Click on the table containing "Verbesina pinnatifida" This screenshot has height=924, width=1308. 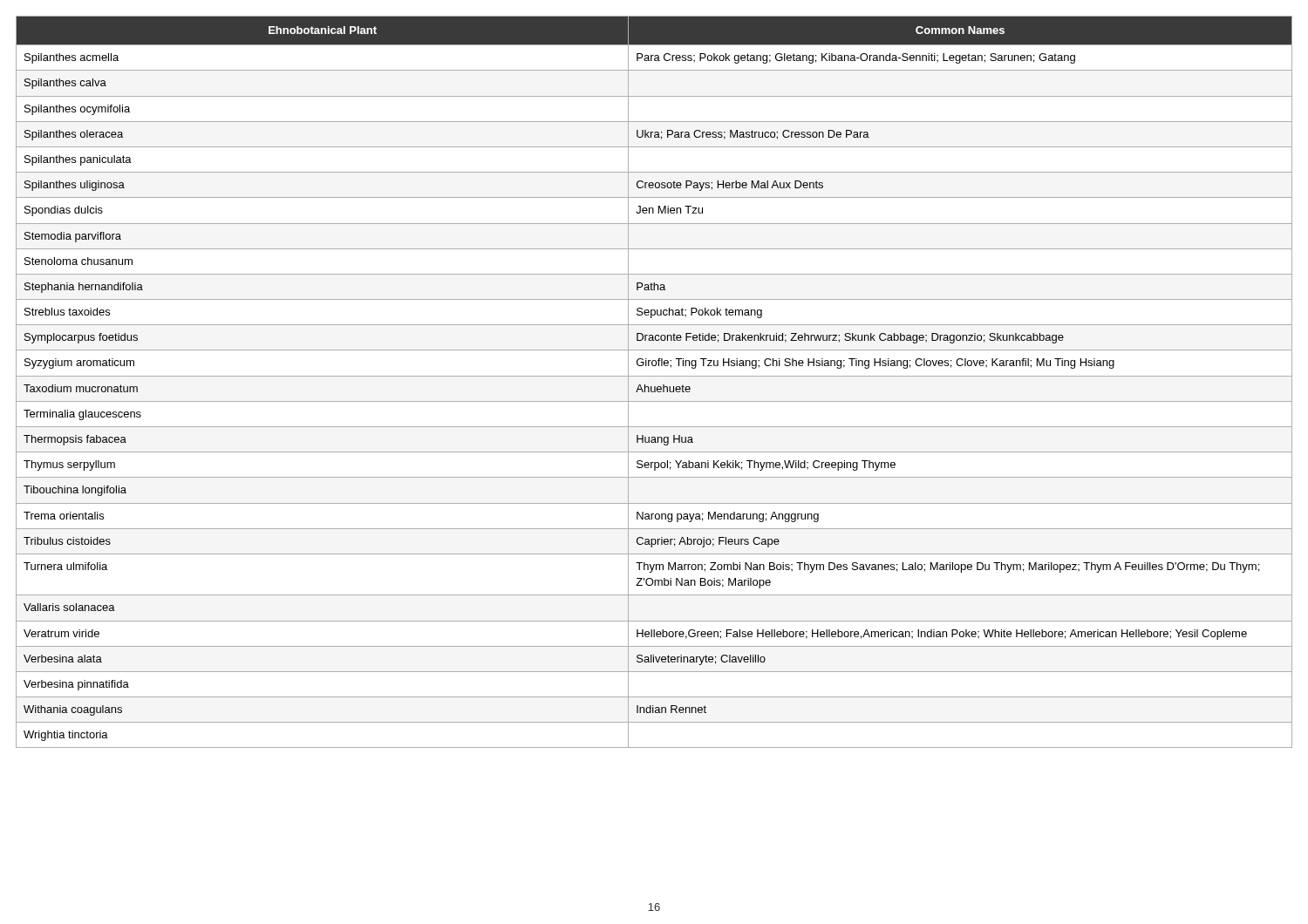(x=654, y=382)
